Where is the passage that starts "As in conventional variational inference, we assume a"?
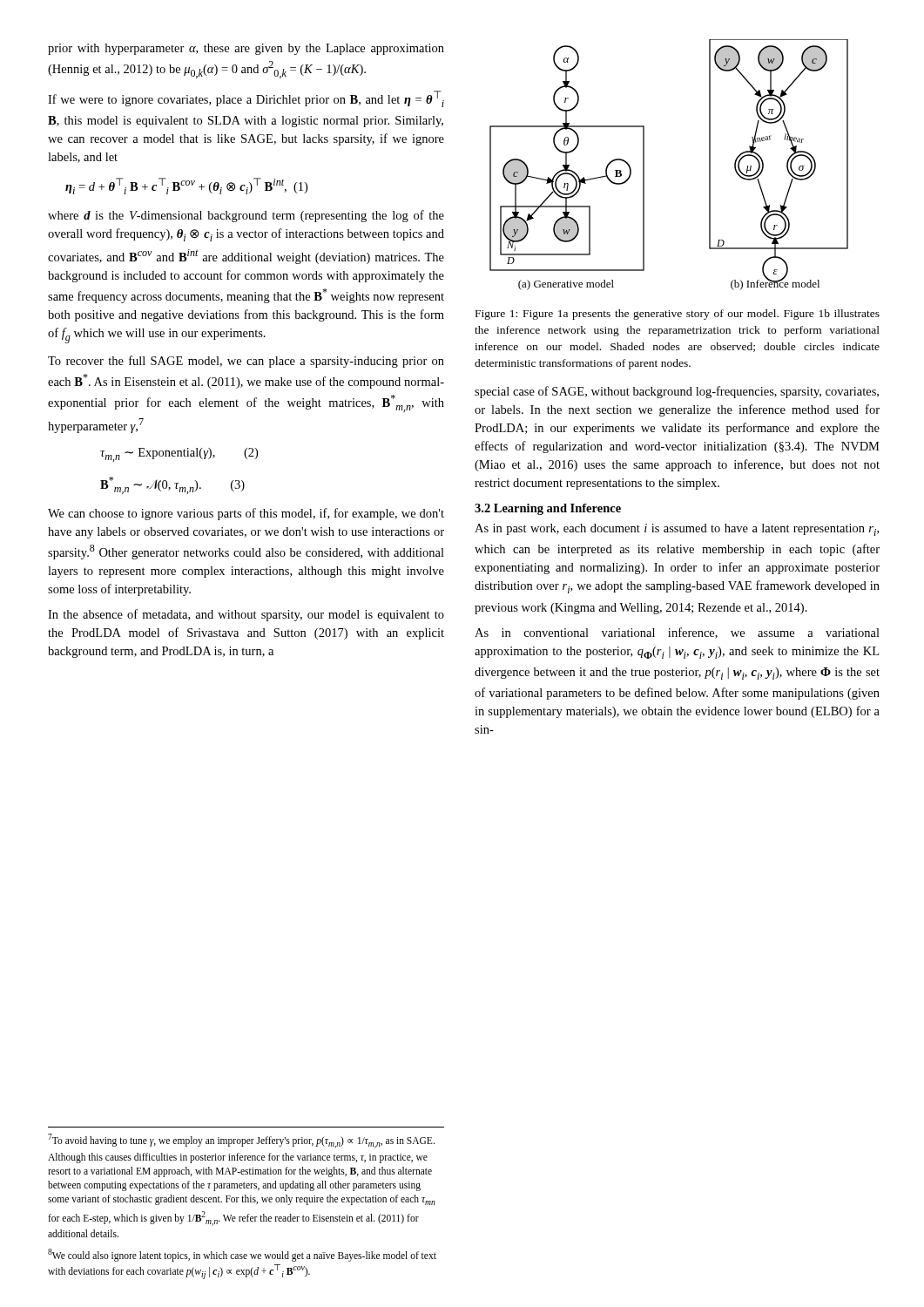This screenshot has height=1307, width=924. [x=677, y=681]
